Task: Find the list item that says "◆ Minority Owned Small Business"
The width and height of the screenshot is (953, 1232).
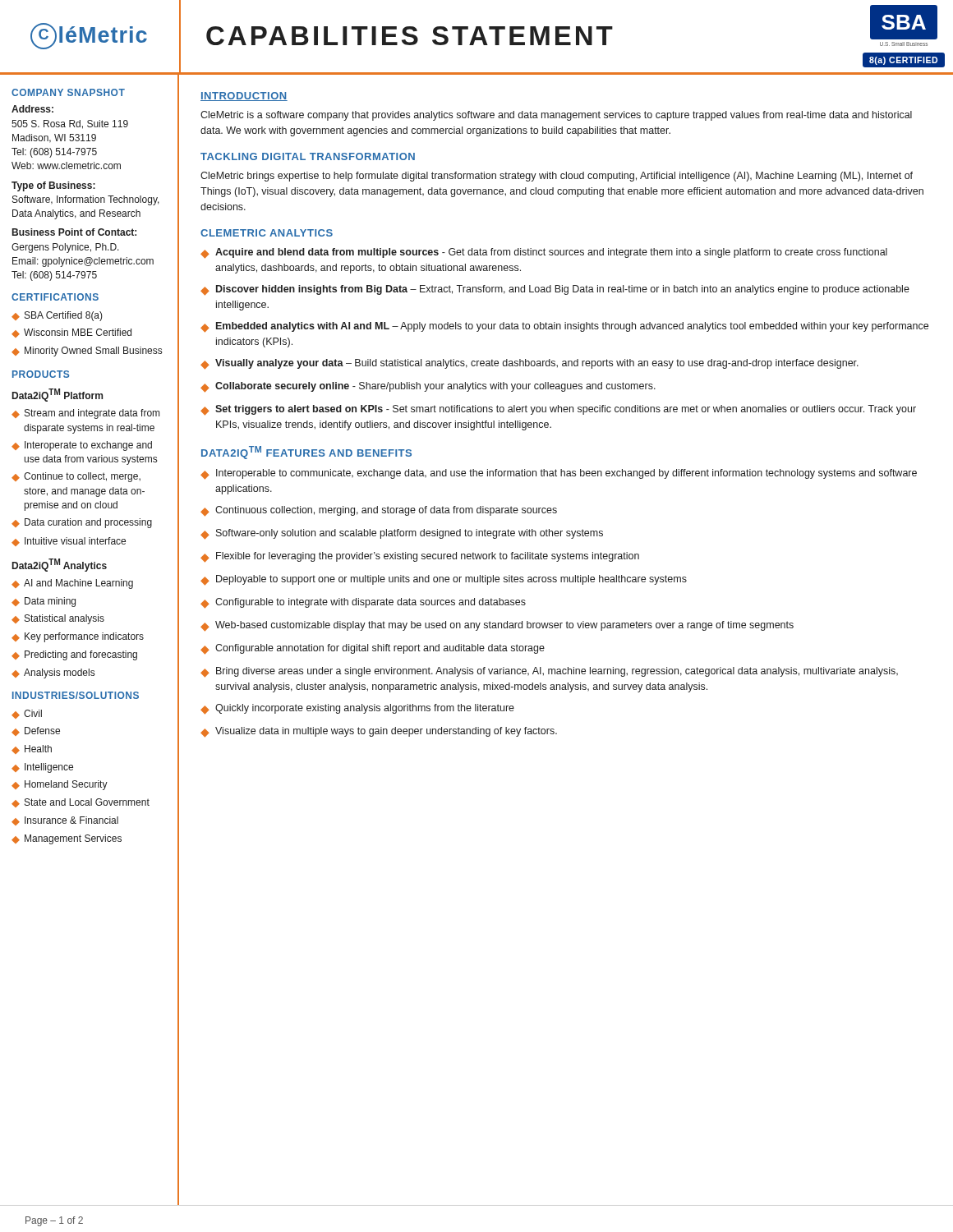Action: pos(87,352)
